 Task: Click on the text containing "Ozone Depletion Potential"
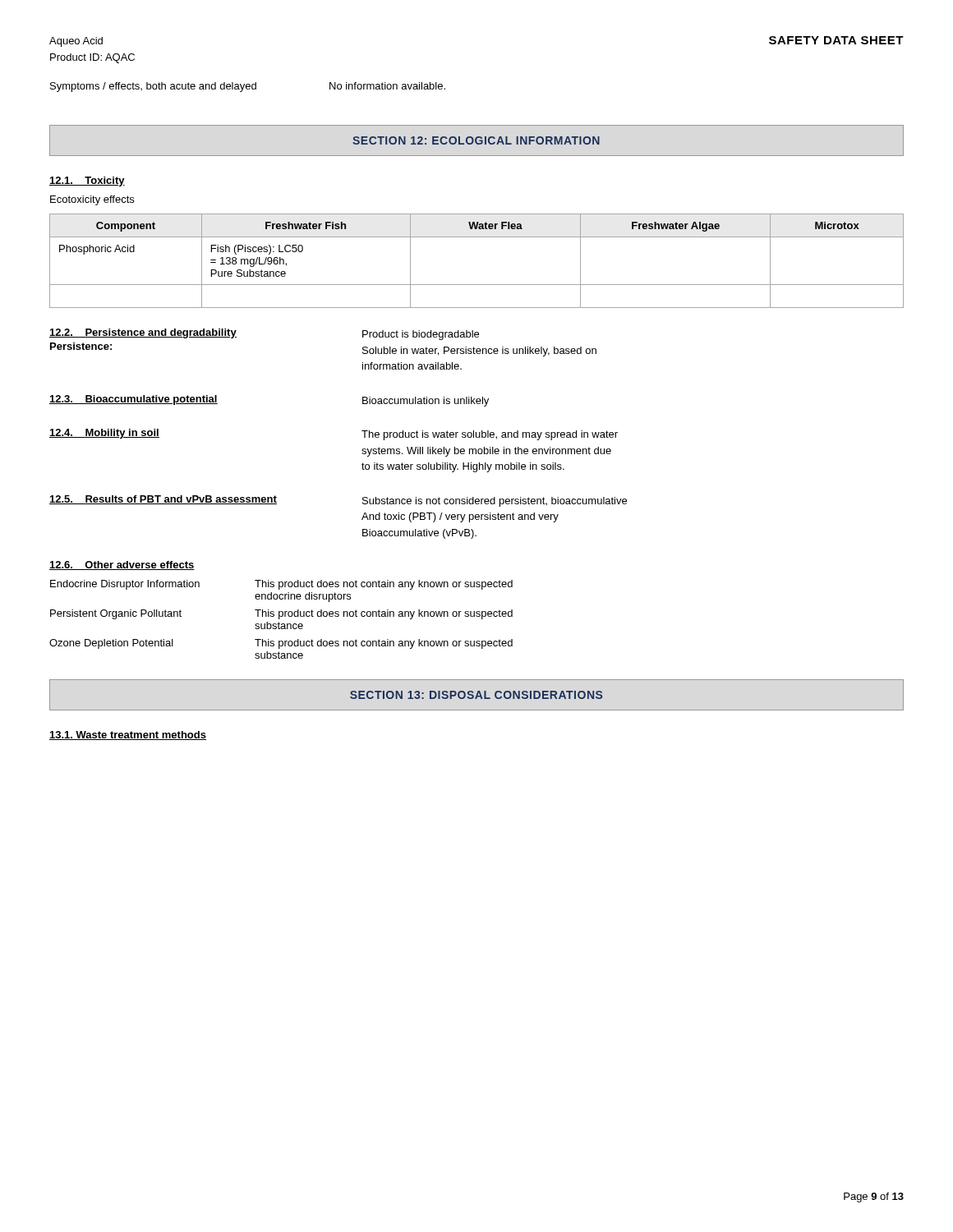click(x=111, y=643)
